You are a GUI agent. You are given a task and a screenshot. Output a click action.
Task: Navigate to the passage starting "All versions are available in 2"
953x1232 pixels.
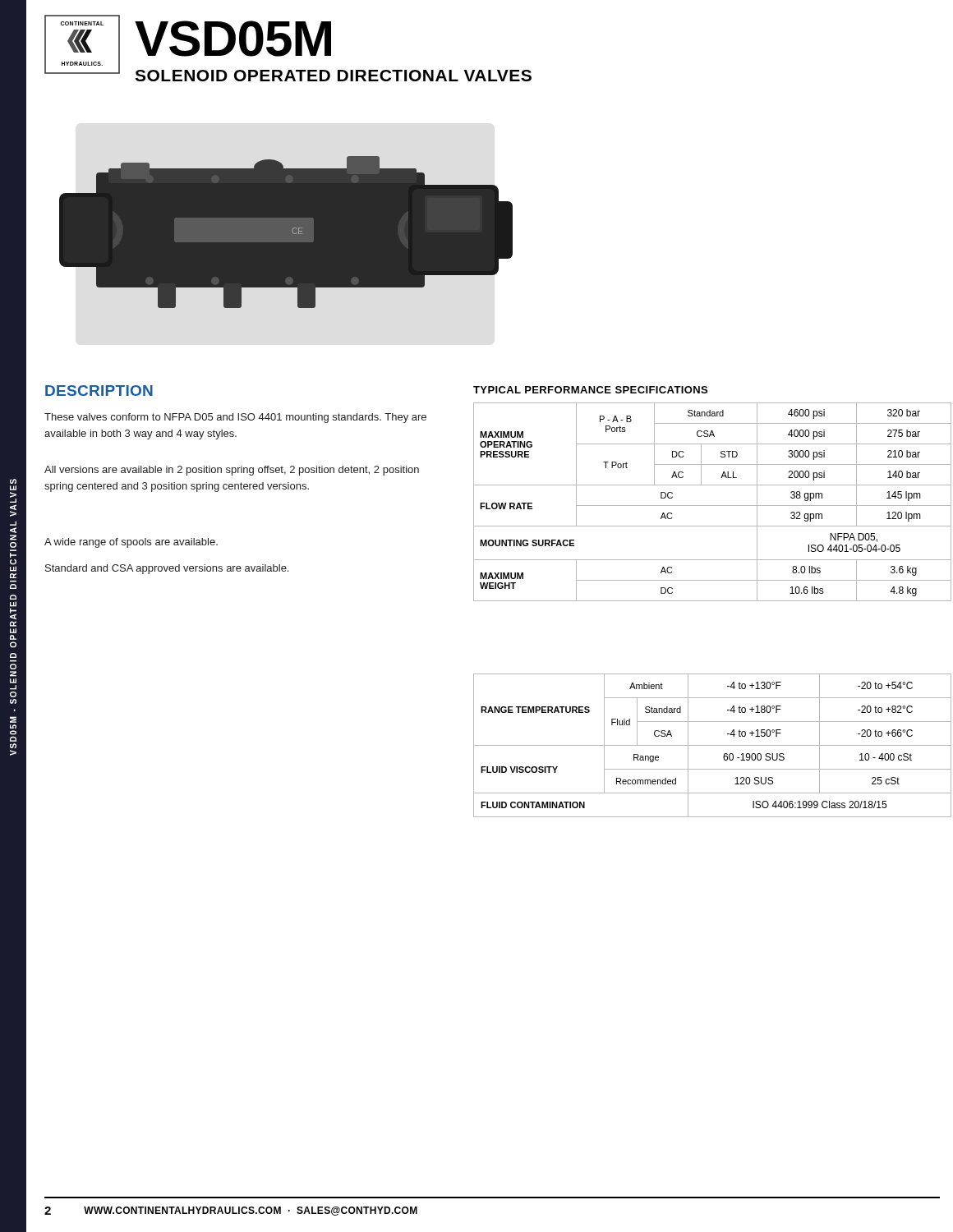tap(237, 478)
